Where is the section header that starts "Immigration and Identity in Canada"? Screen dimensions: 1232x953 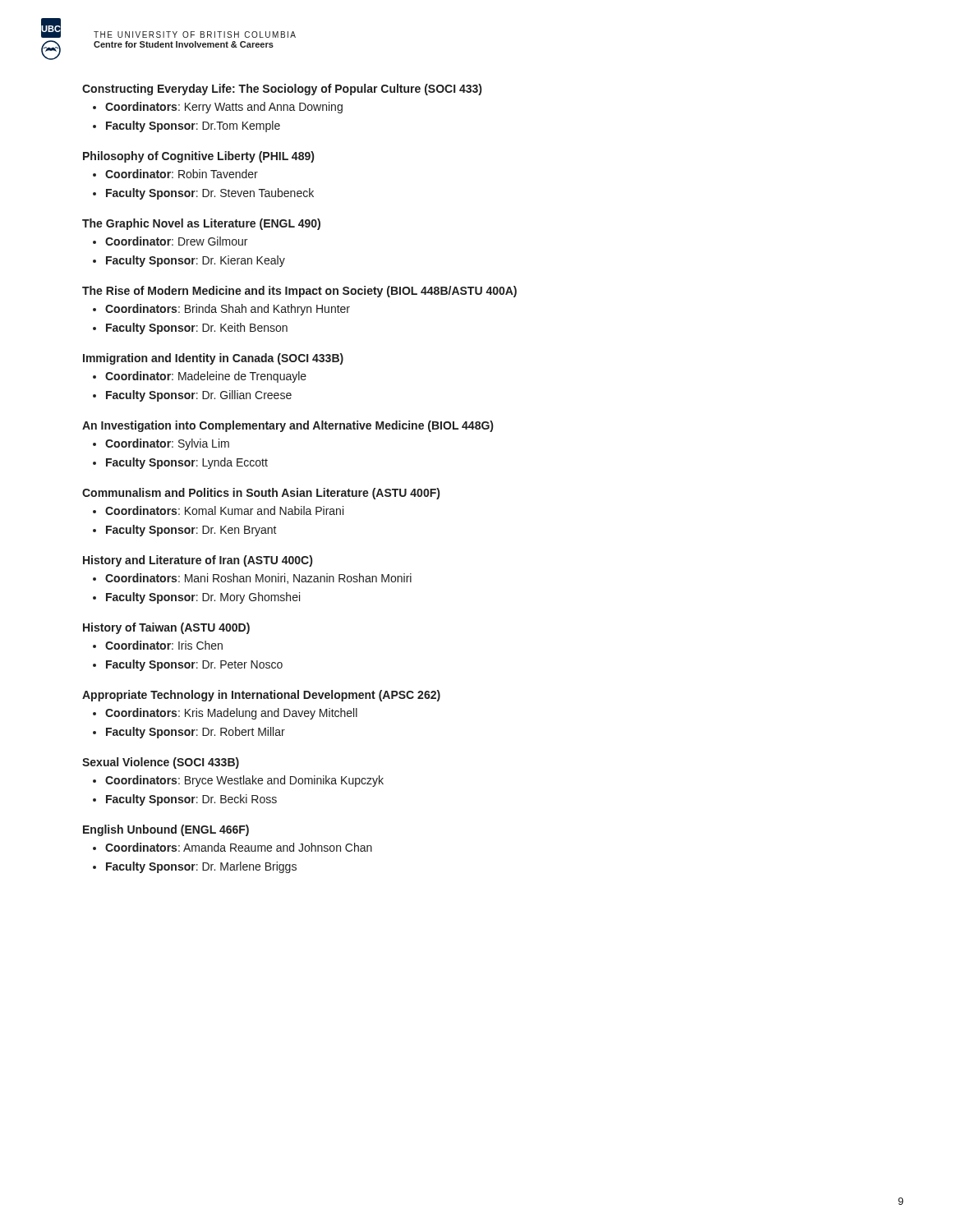pos(213,358)
